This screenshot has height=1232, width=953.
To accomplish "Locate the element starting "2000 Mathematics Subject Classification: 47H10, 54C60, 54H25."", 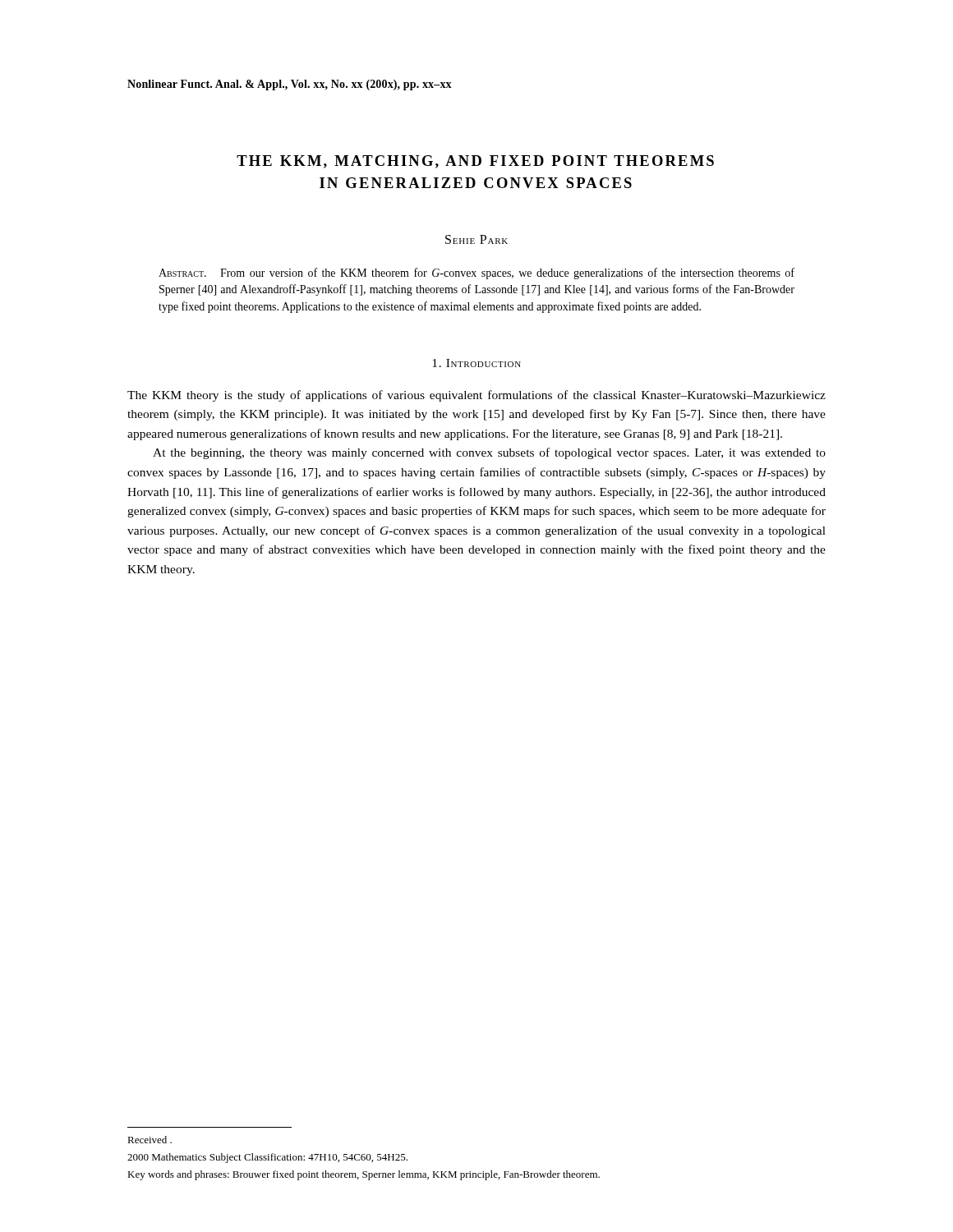I will coord(268,1157).
